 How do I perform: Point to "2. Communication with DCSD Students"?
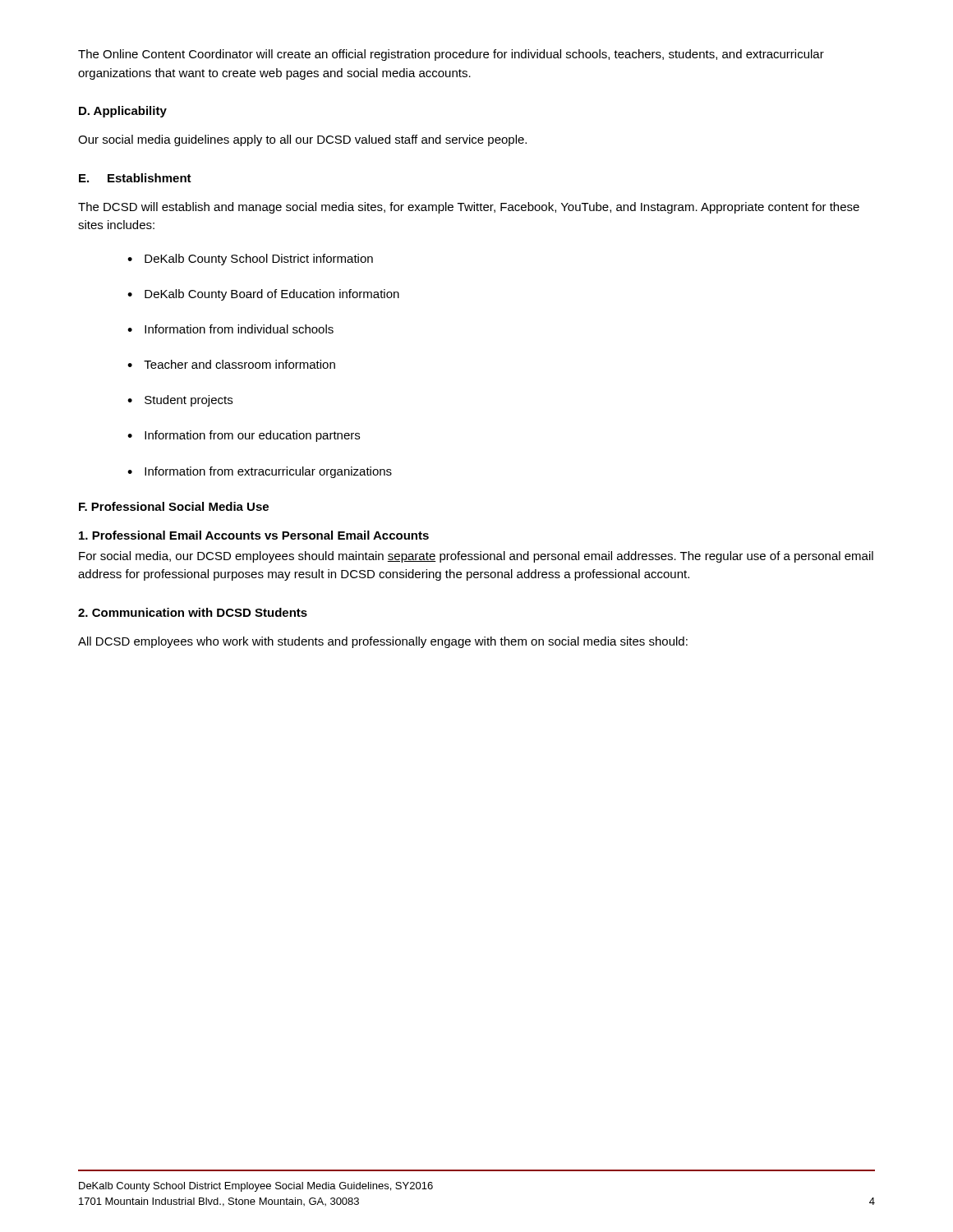point(193,612)
